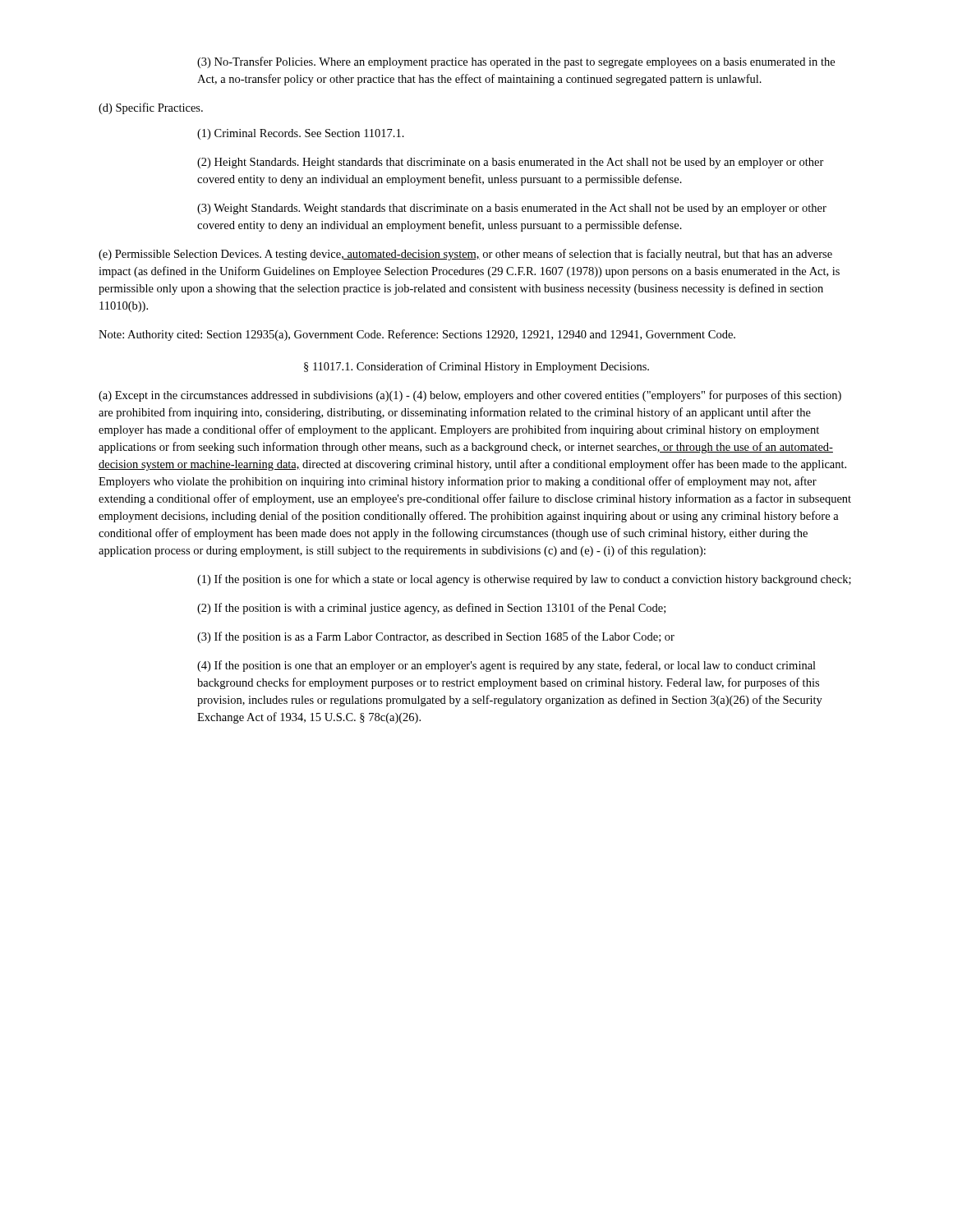Viewport: 953px width, 1232px height.
Task: Locate the block of text that opens with "(3) No-Transfer Policies. Where"
Action: 526,71
